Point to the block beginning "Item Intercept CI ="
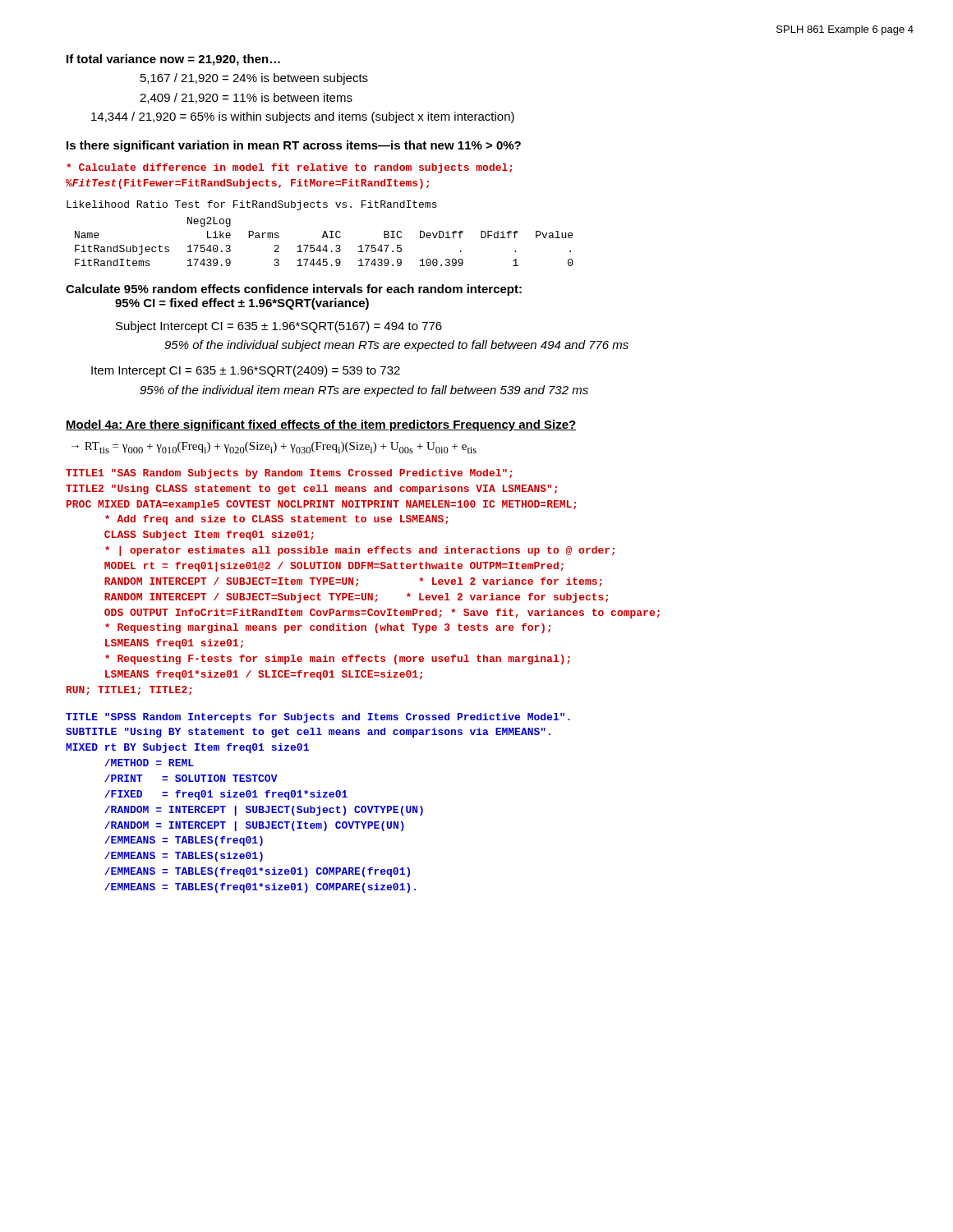953x1232 pixels. click(339, 380)
